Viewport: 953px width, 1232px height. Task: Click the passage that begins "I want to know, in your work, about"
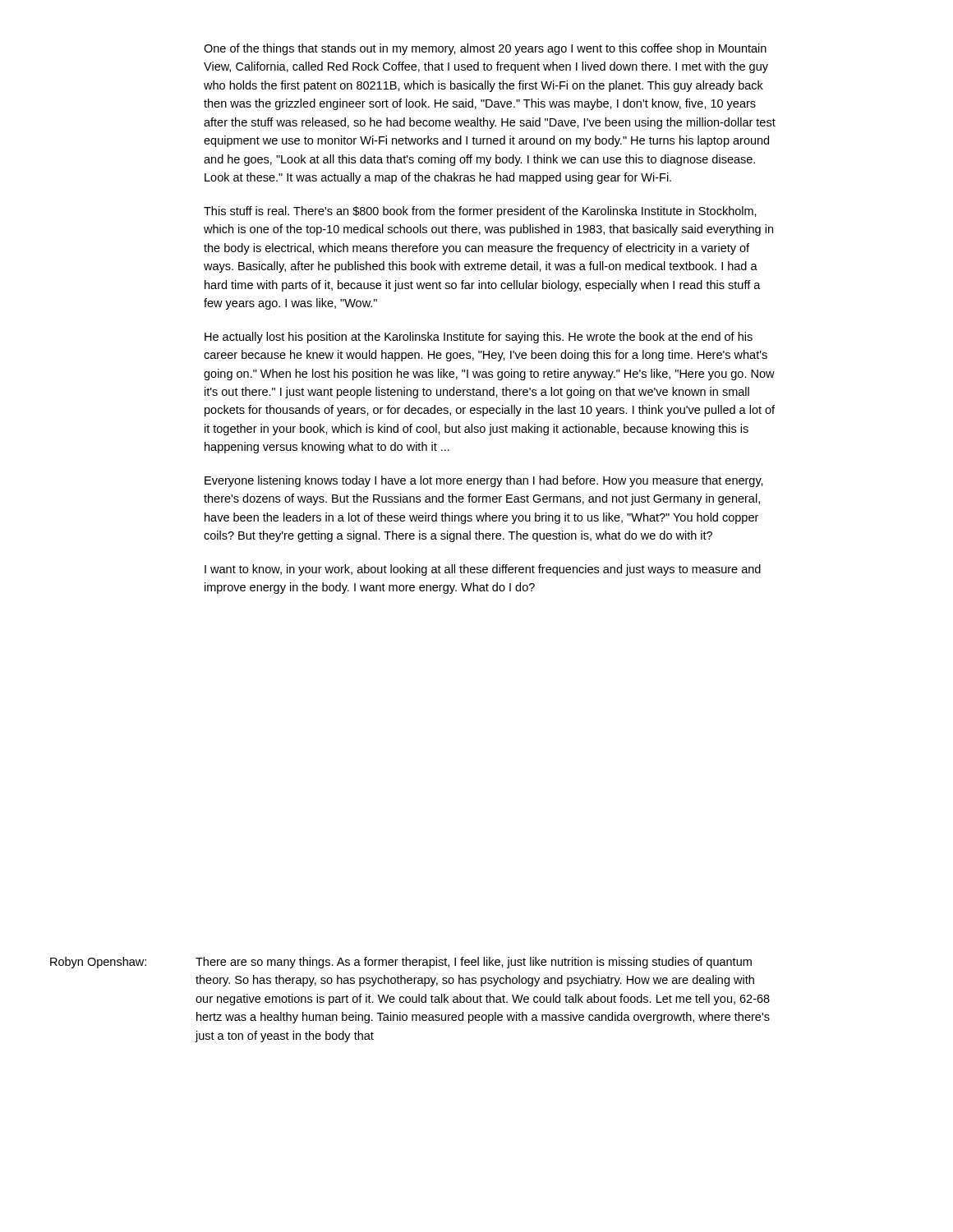coord(482,578)
